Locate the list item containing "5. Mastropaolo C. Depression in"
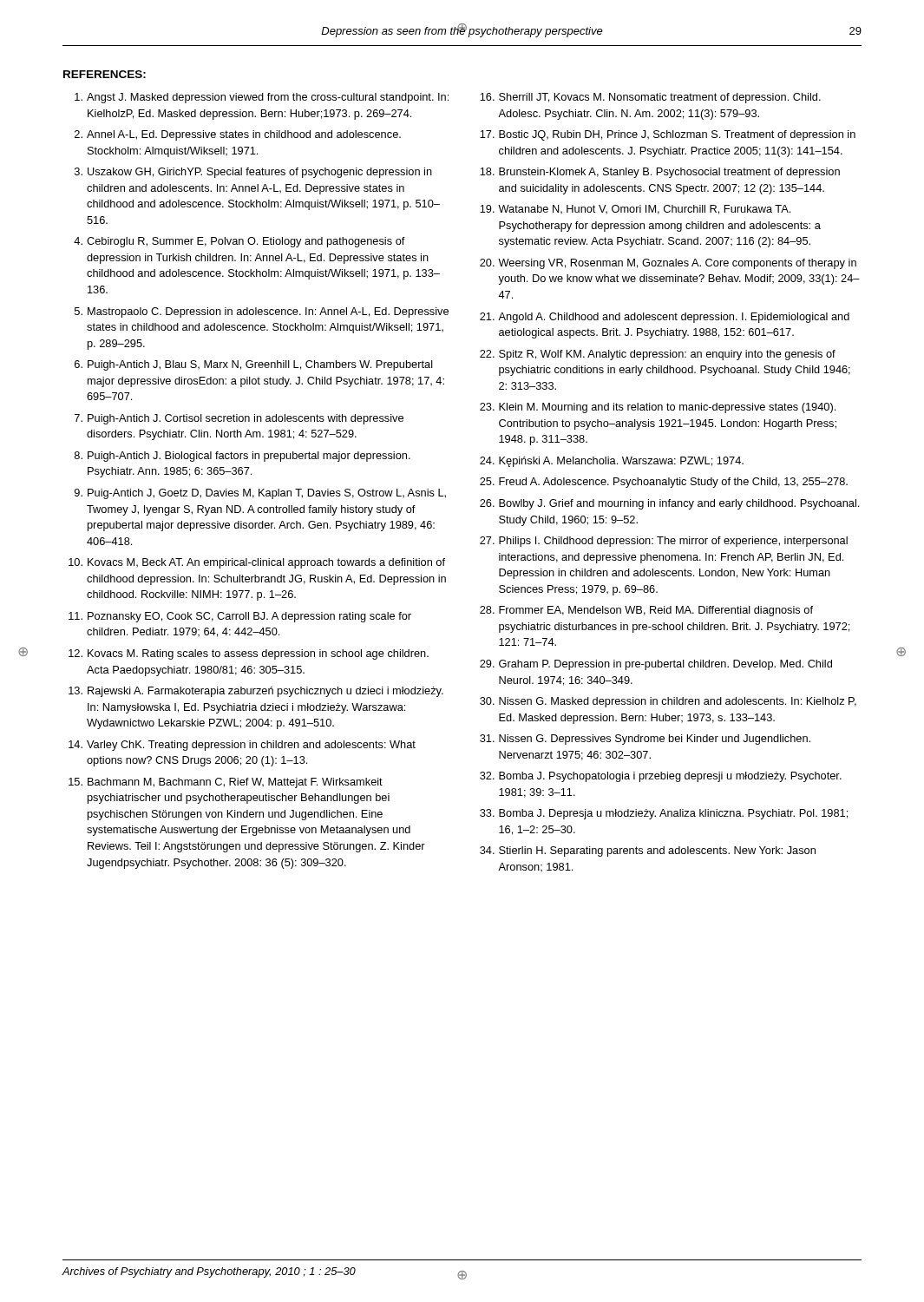The image size is (924, 1302). (x=256, y=328)
